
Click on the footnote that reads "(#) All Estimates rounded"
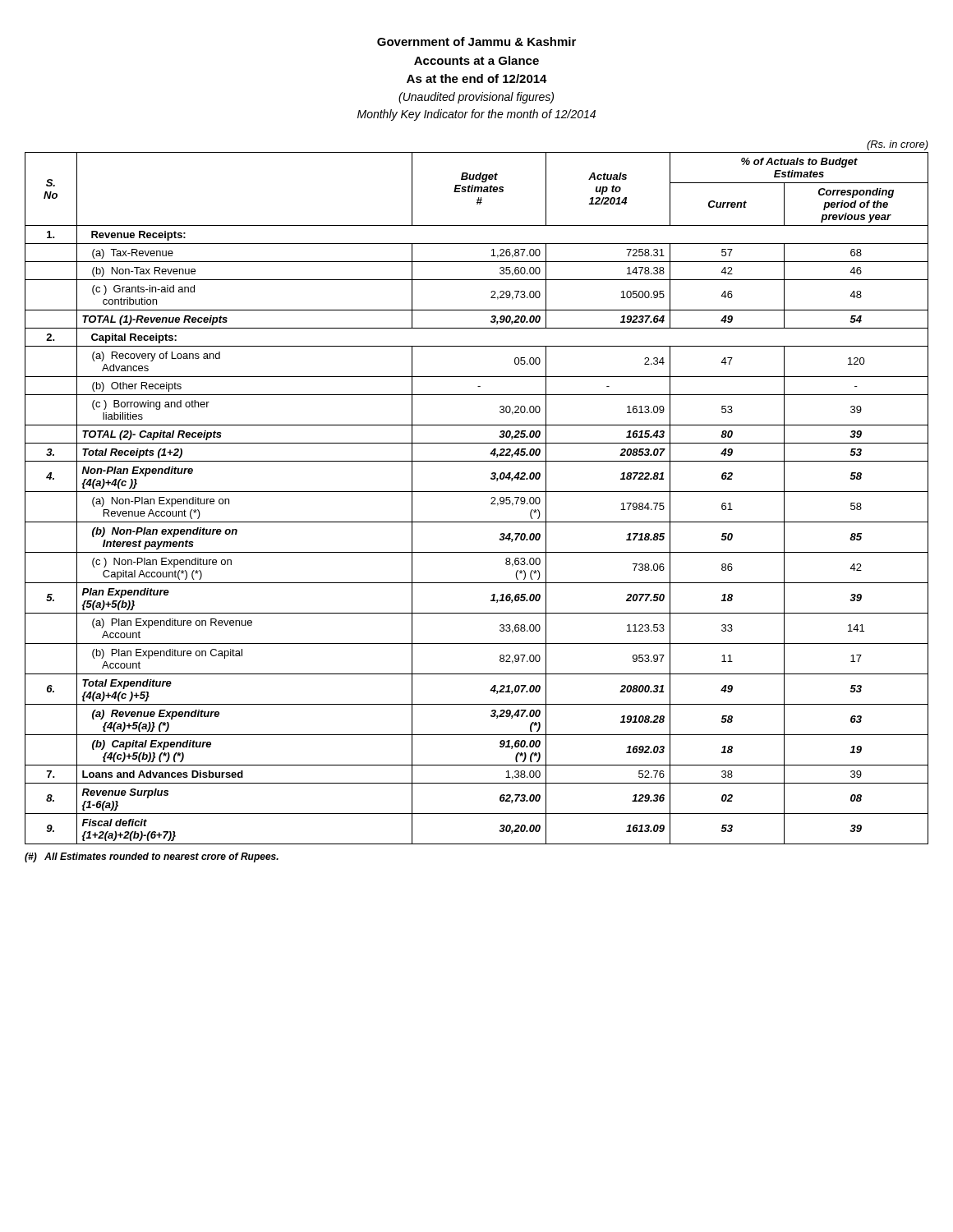click(x=152, y=856)
